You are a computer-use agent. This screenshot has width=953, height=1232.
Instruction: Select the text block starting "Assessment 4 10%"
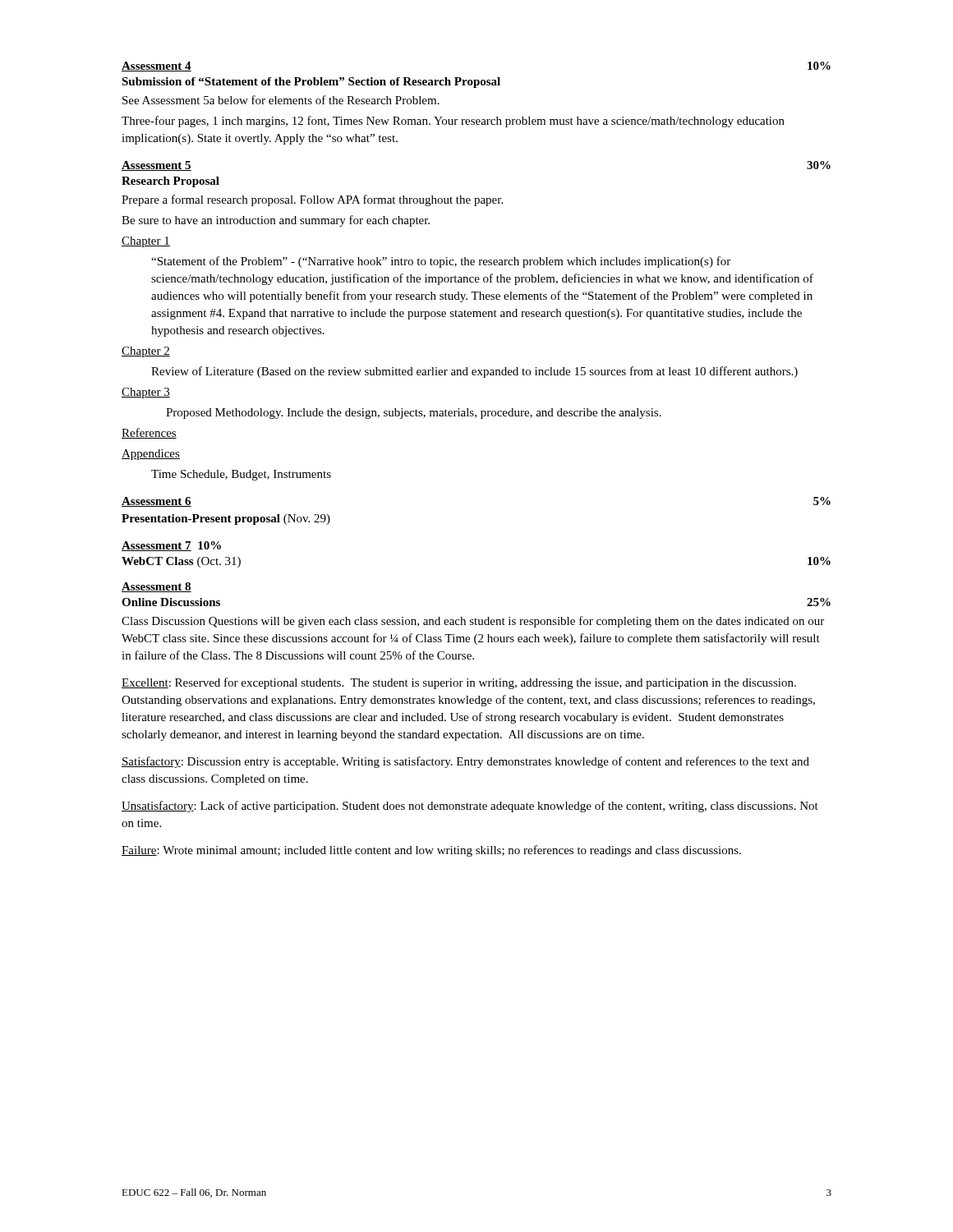point(157,66)
